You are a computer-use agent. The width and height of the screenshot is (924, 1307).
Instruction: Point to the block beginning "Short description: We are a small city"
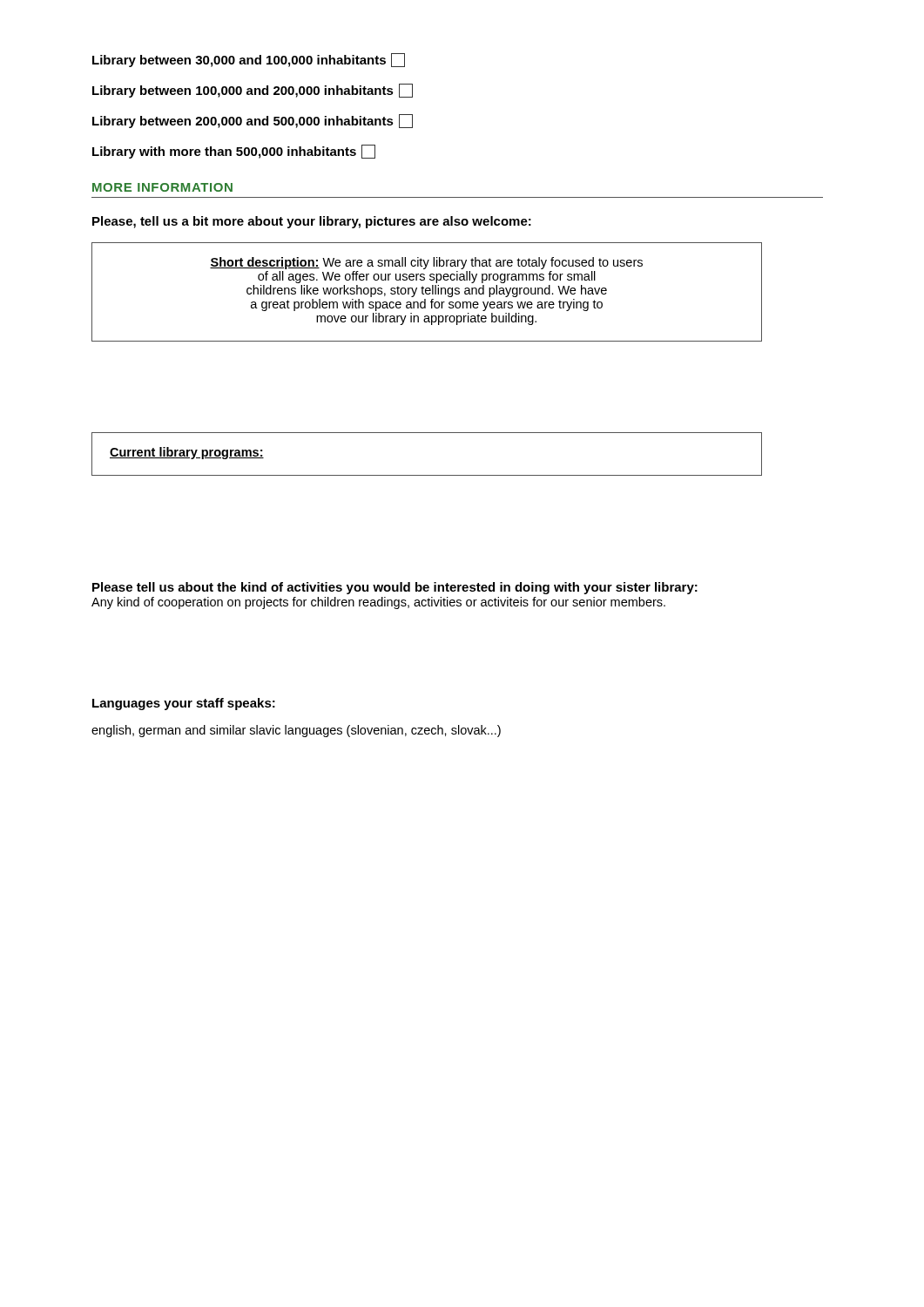[x=427, y=290]
